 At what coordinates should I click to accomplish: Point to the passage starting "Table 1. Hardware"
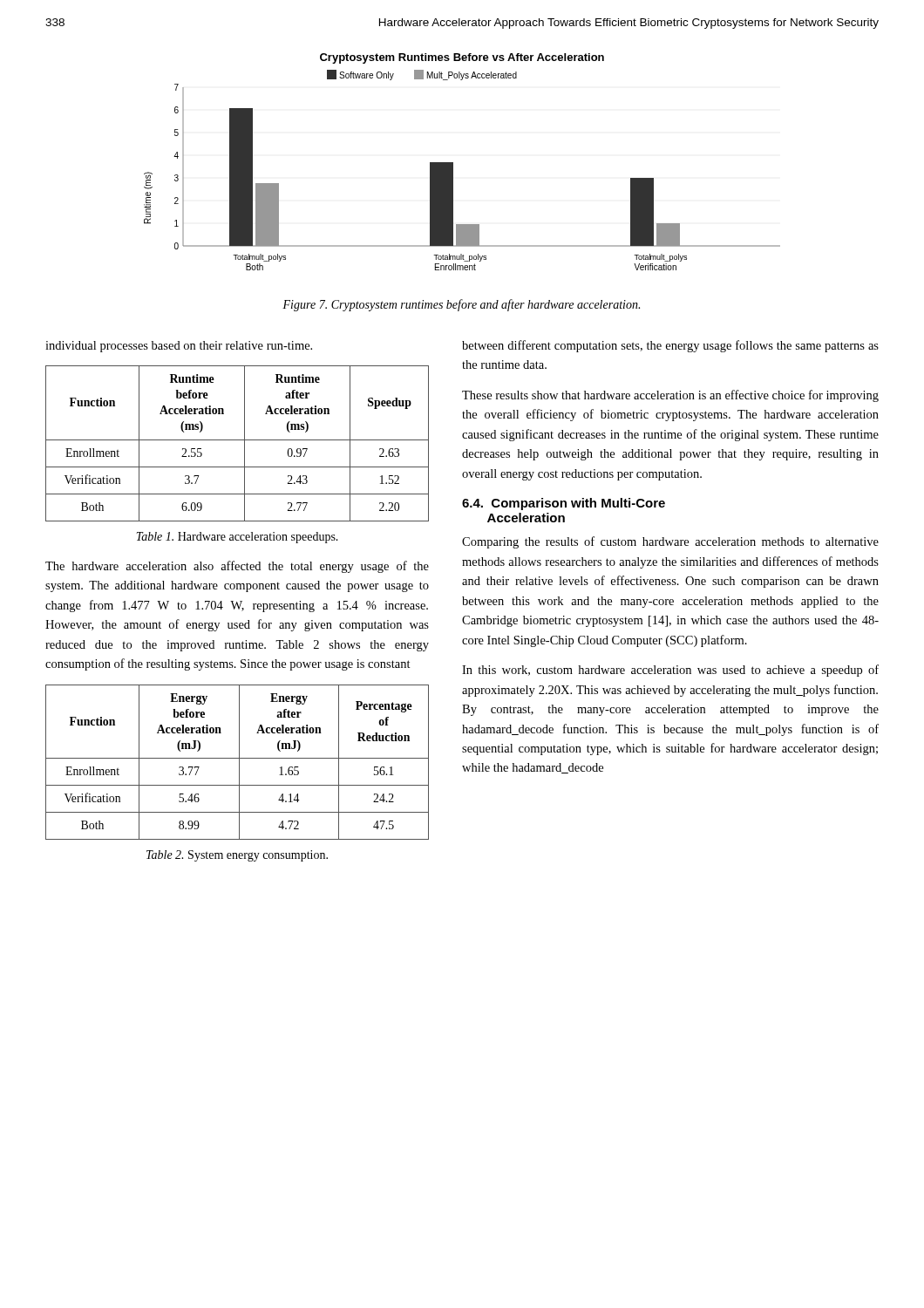click(237, 537)
